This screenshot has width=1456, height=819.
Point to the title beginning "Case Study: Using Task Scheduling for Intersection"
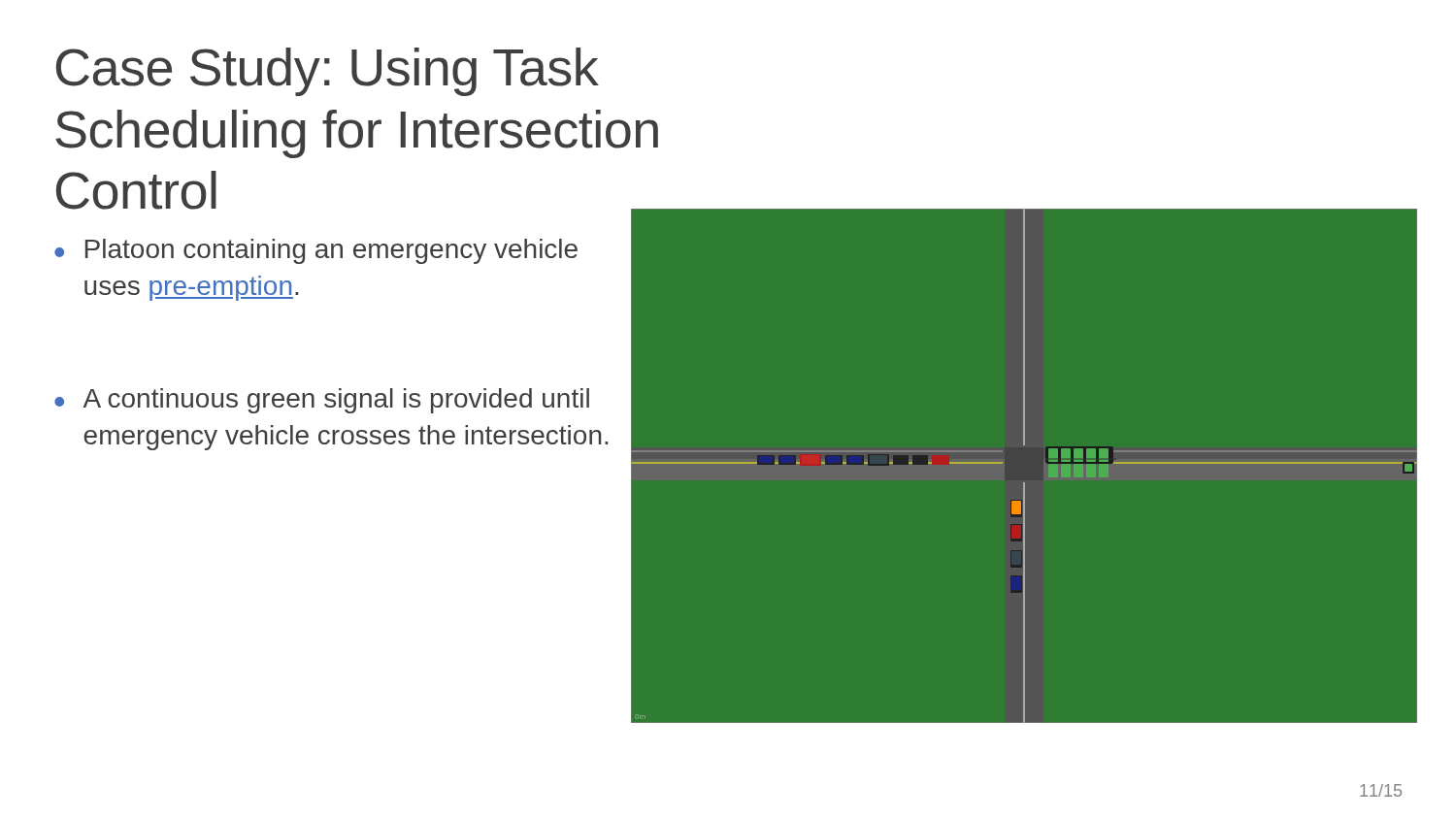point(383,130)
